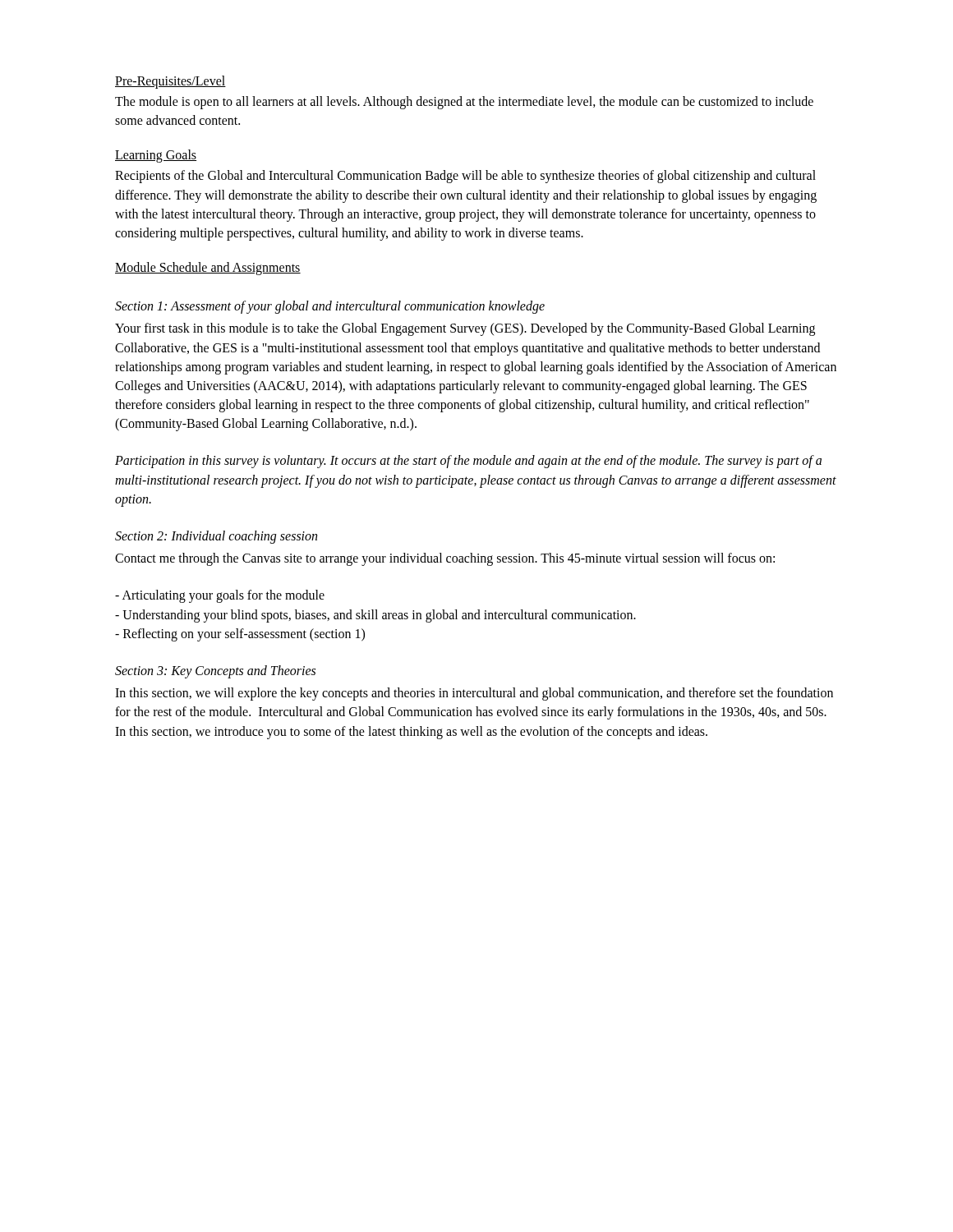Find the block on this page that starts "The module is open to all learners at"
This screenshot has height=1232, width=953.
(464, 111)
